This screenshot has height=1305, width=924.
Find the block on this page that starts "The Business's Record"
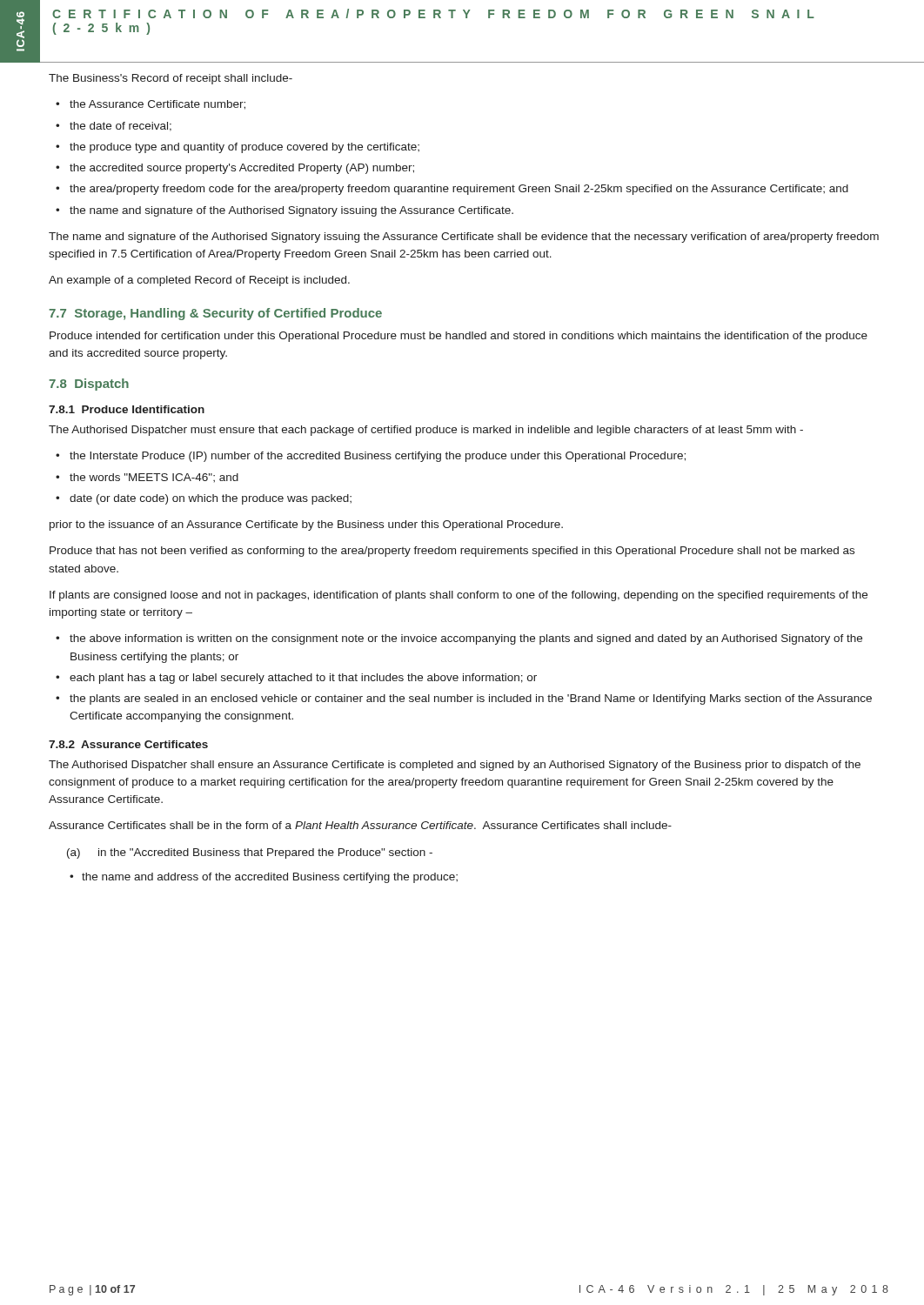(x=171, y=78)
